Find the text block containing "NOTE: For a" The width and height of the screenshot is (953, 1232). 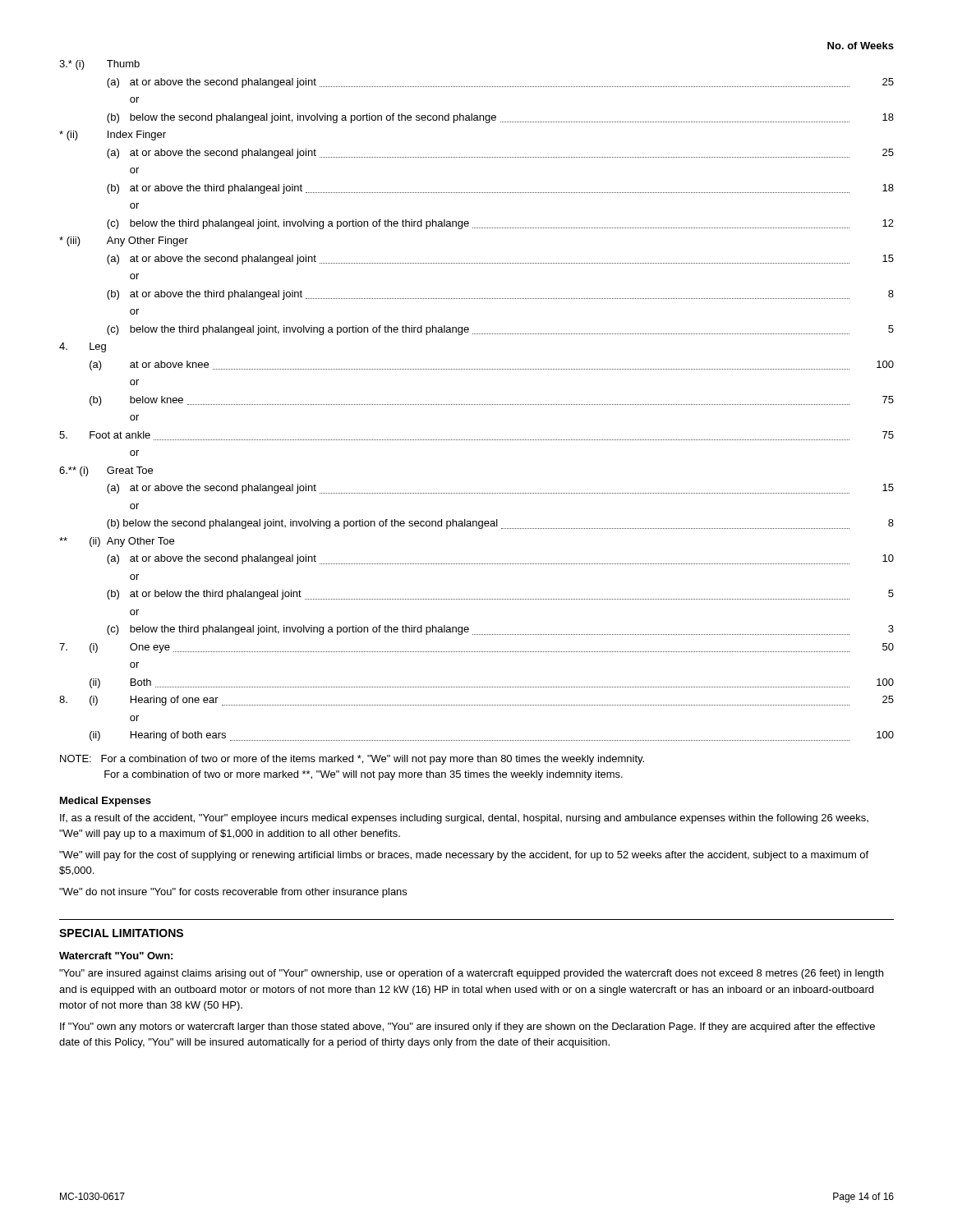(476, 766)
